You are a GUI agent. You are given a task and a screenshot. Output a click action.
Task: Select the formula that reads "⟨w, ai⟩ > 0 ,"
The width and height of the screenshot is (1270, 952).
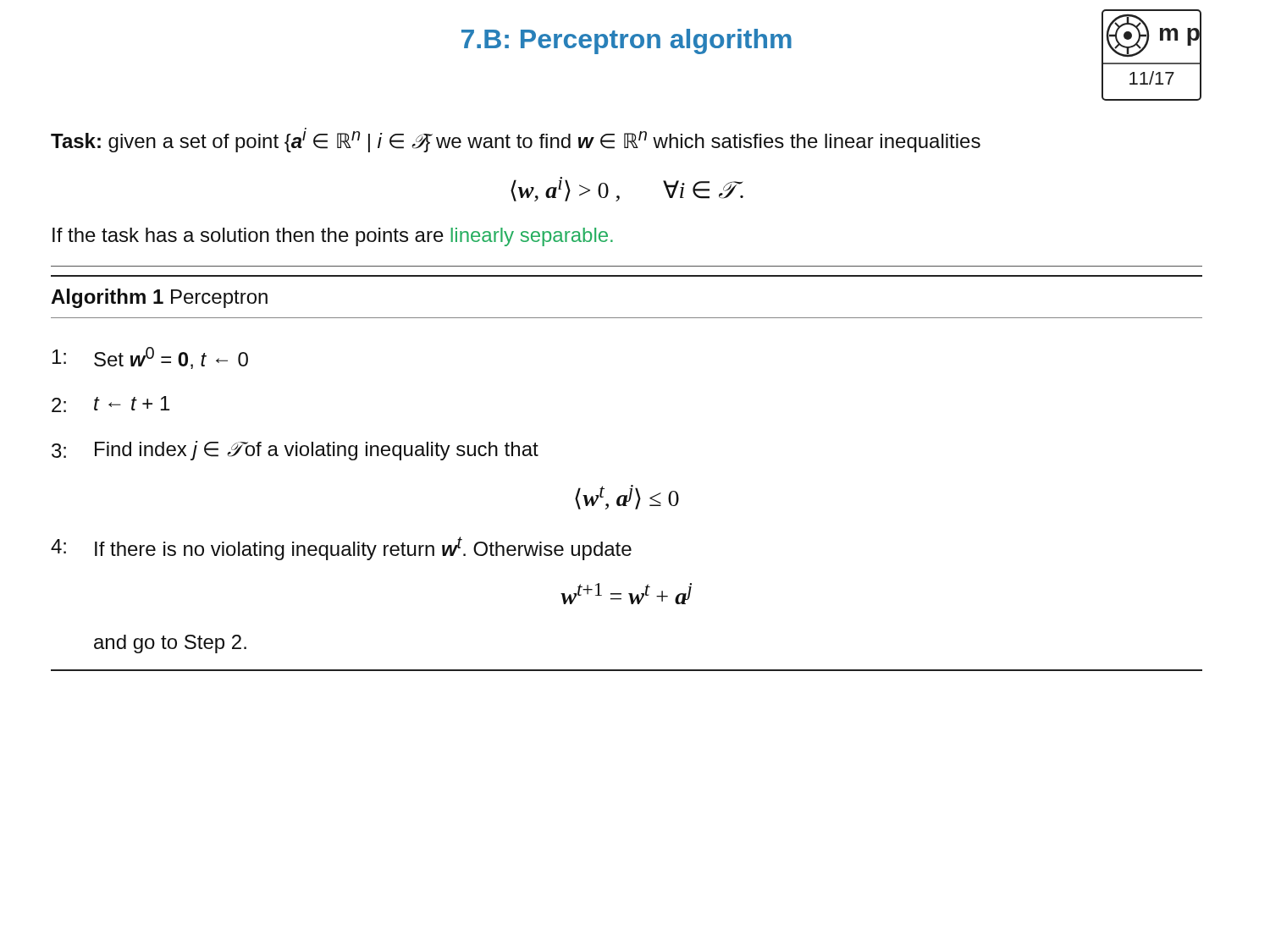pyautogui.click(x=626, y=188)
